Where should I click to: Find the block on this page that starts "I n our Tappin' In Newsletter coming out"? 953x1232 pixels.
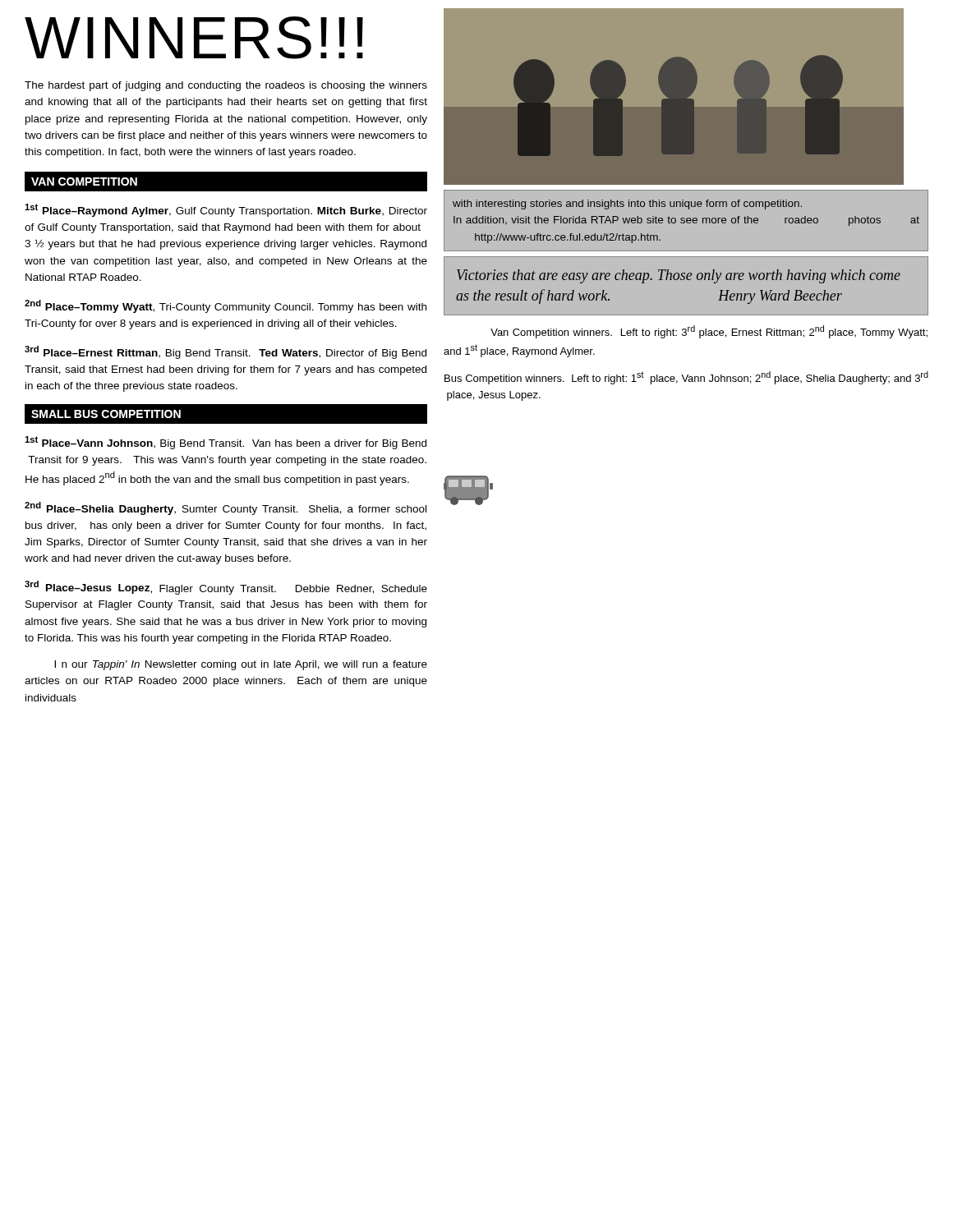coord(226,681)
